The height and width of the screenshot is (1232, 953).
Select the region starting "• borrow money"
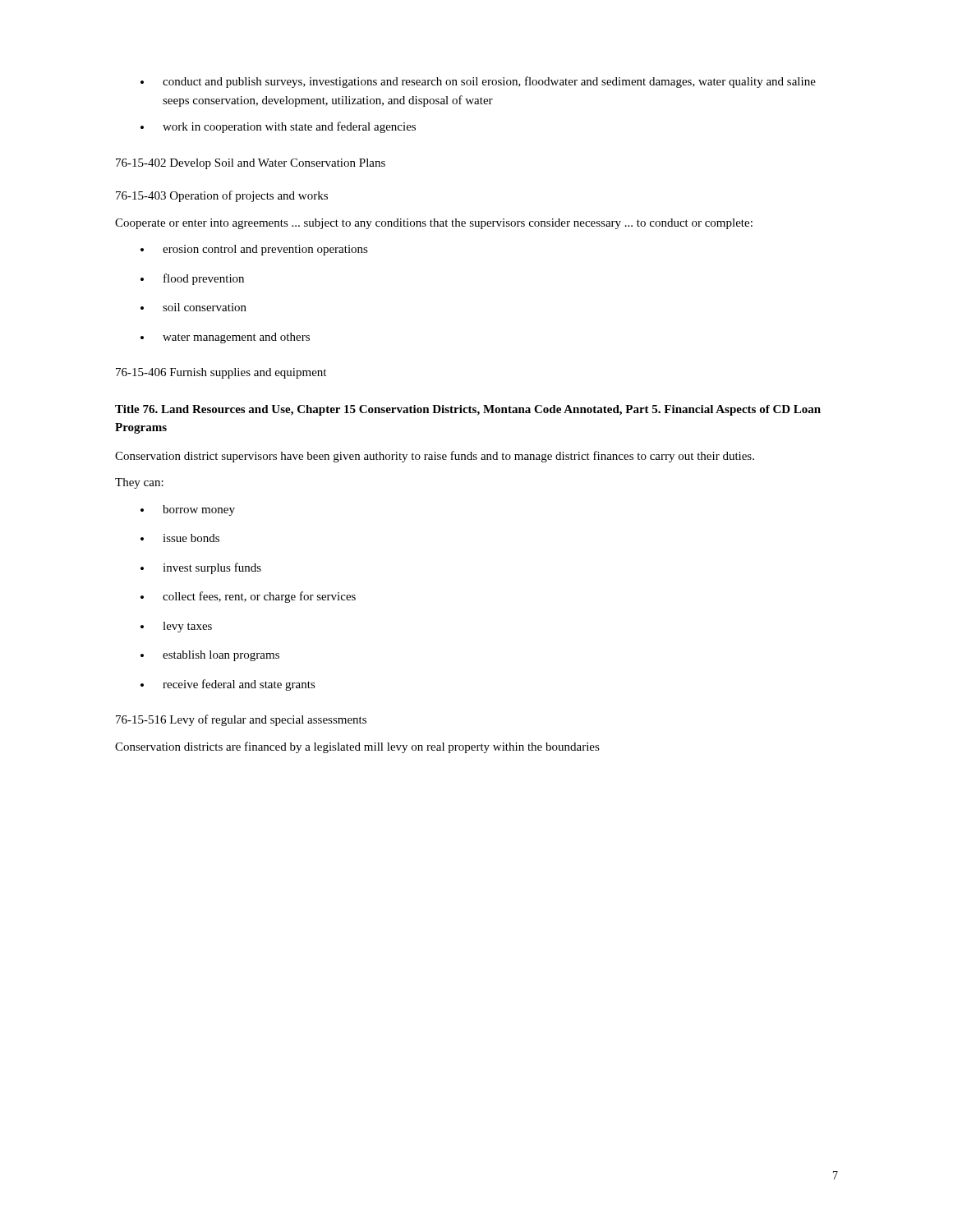188,510
